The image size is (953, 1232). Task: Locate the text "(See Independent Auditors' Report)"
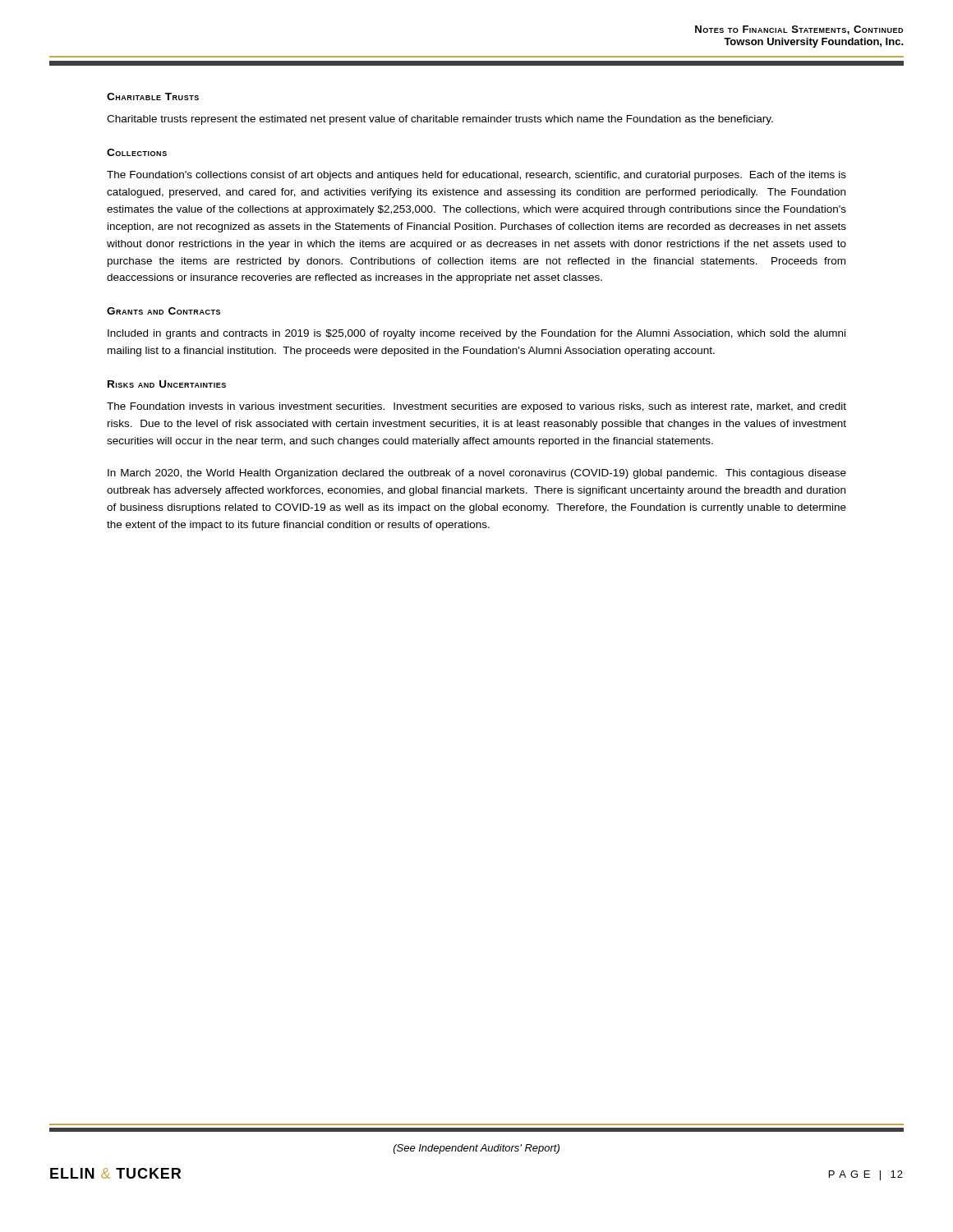476,1148
